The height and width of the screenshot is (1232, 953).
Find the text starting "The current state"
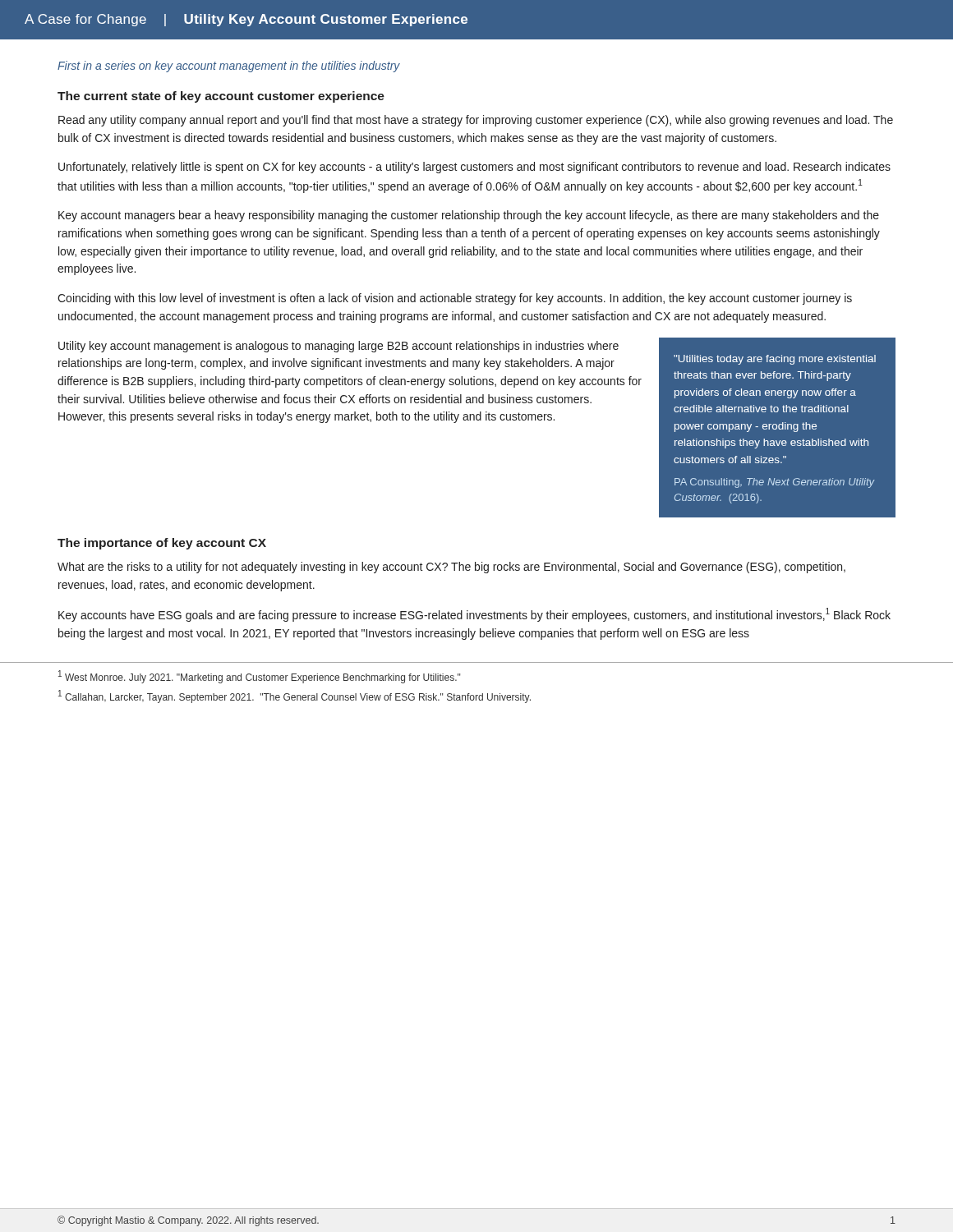click(x=221, y=96)
